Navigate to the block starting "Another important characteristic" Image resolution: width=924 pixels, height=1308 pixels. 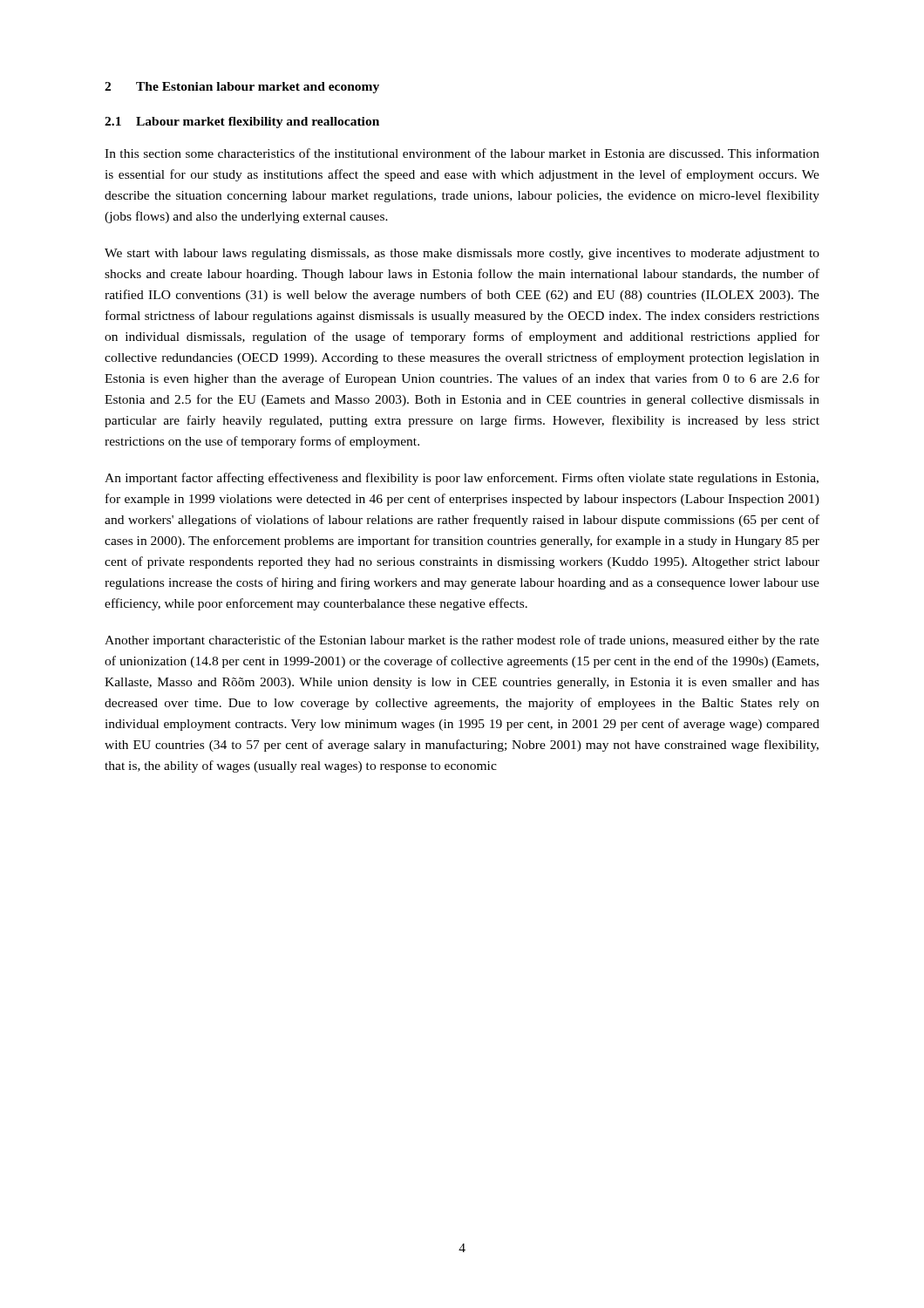[462, 703]
